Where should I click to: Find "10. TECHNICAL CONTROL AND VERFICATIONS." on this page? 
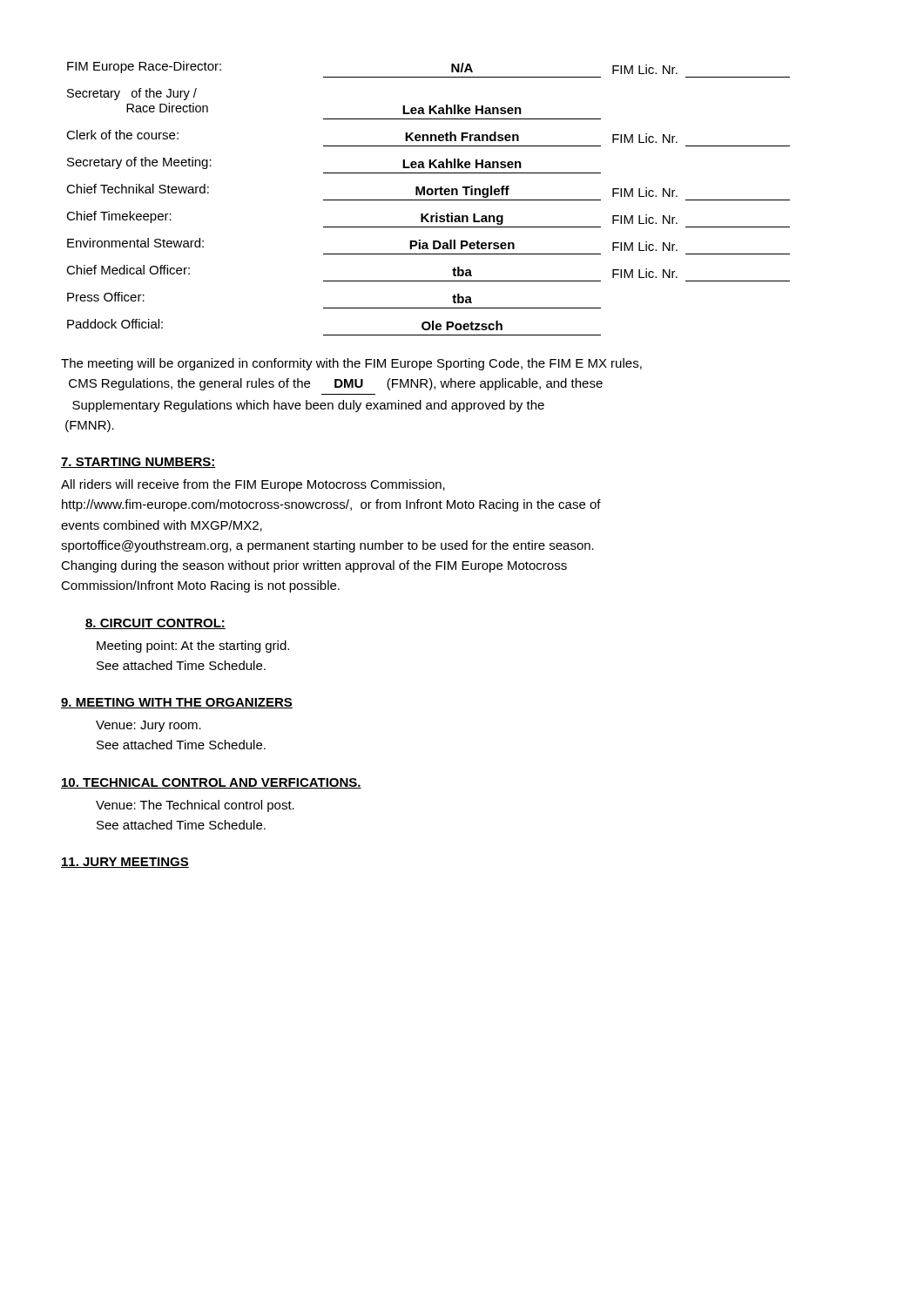click(211, 782)
